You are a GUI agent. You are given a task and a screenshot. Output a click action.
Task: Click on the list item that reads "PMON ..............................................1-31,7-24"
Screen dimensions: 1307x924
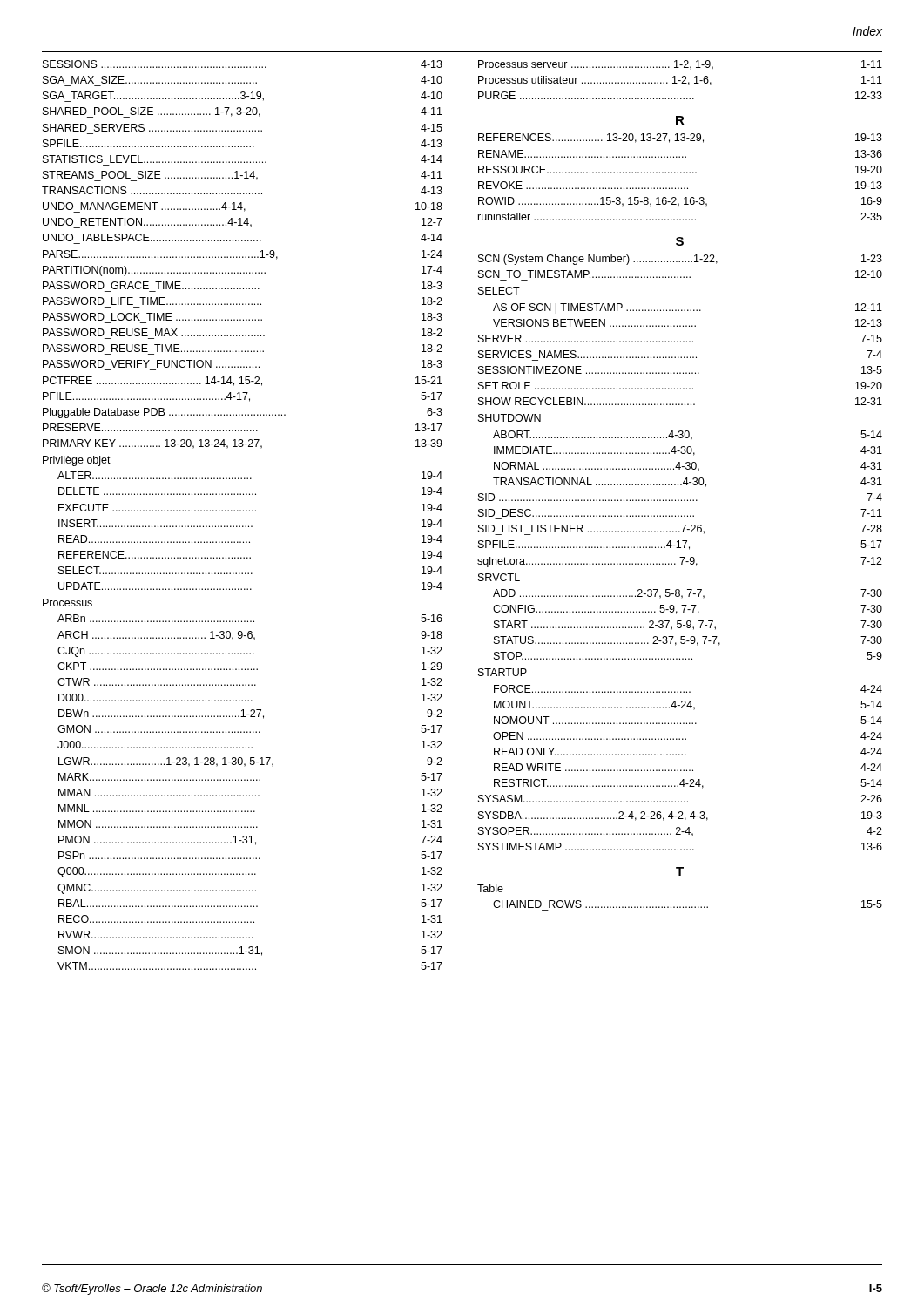(250, 840)
